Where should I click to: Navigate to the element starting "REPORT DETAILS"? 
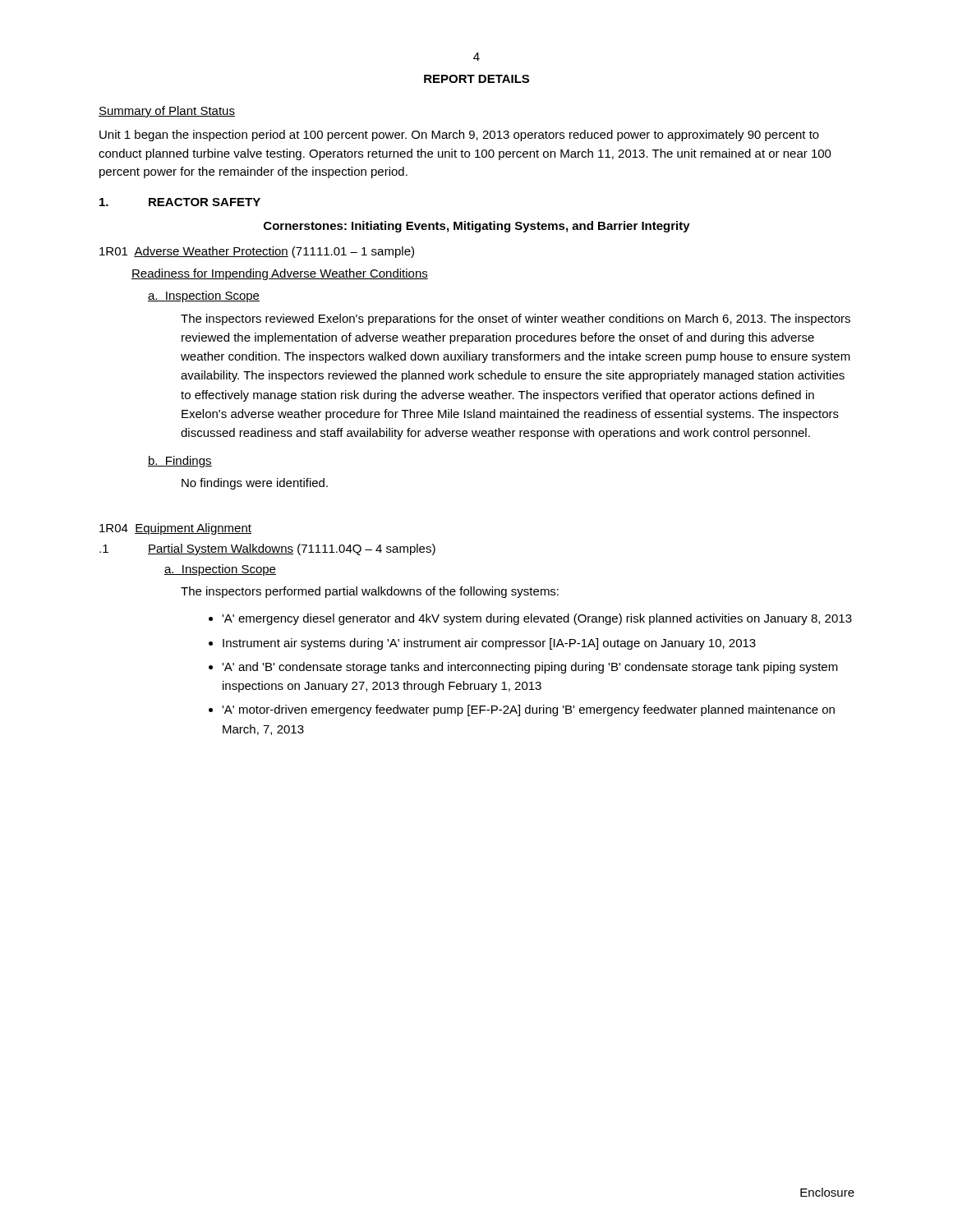pos(476,78)
